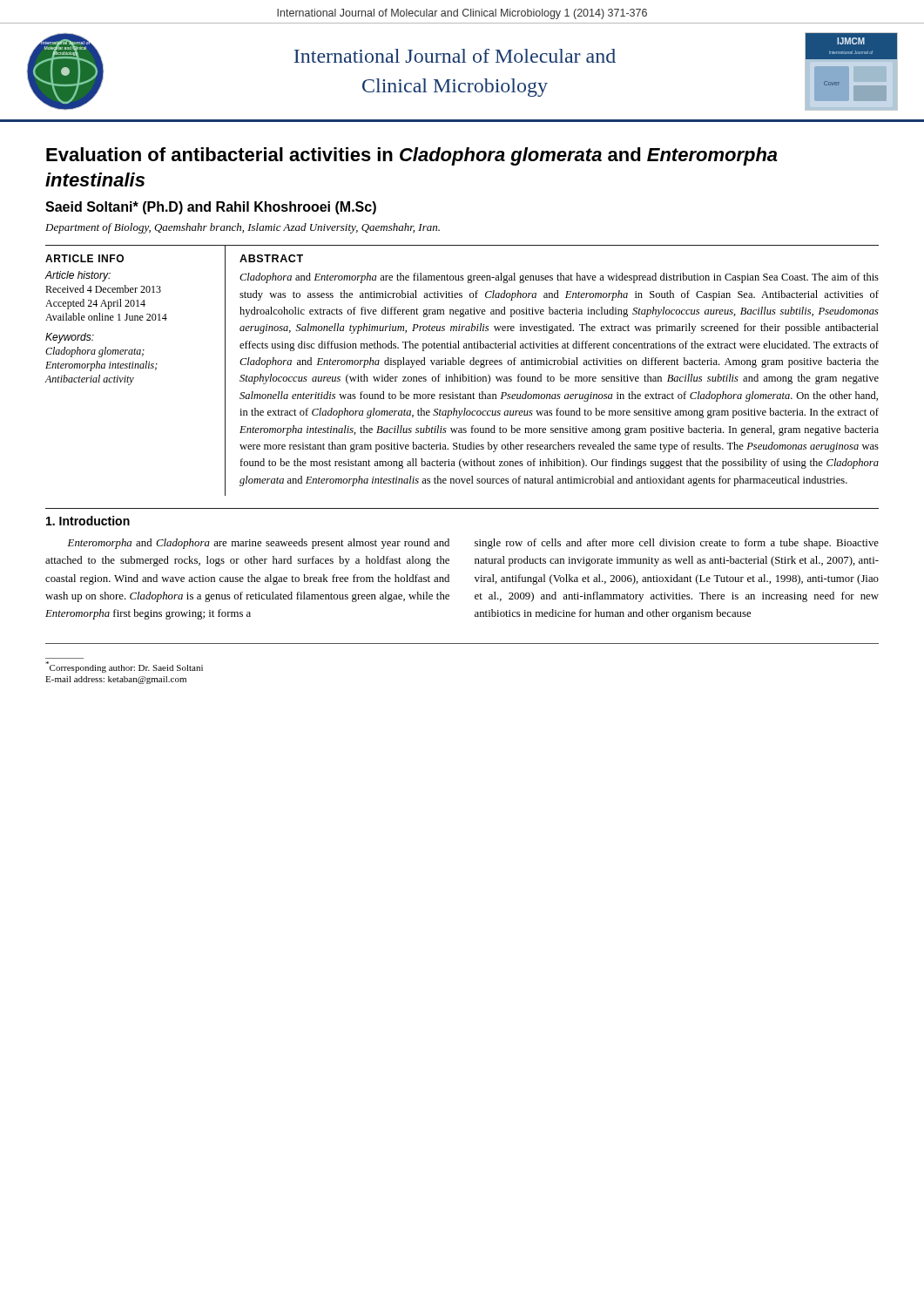The image size is (924, 1307).
Task: Find the logo
Action: coord(65,71)
